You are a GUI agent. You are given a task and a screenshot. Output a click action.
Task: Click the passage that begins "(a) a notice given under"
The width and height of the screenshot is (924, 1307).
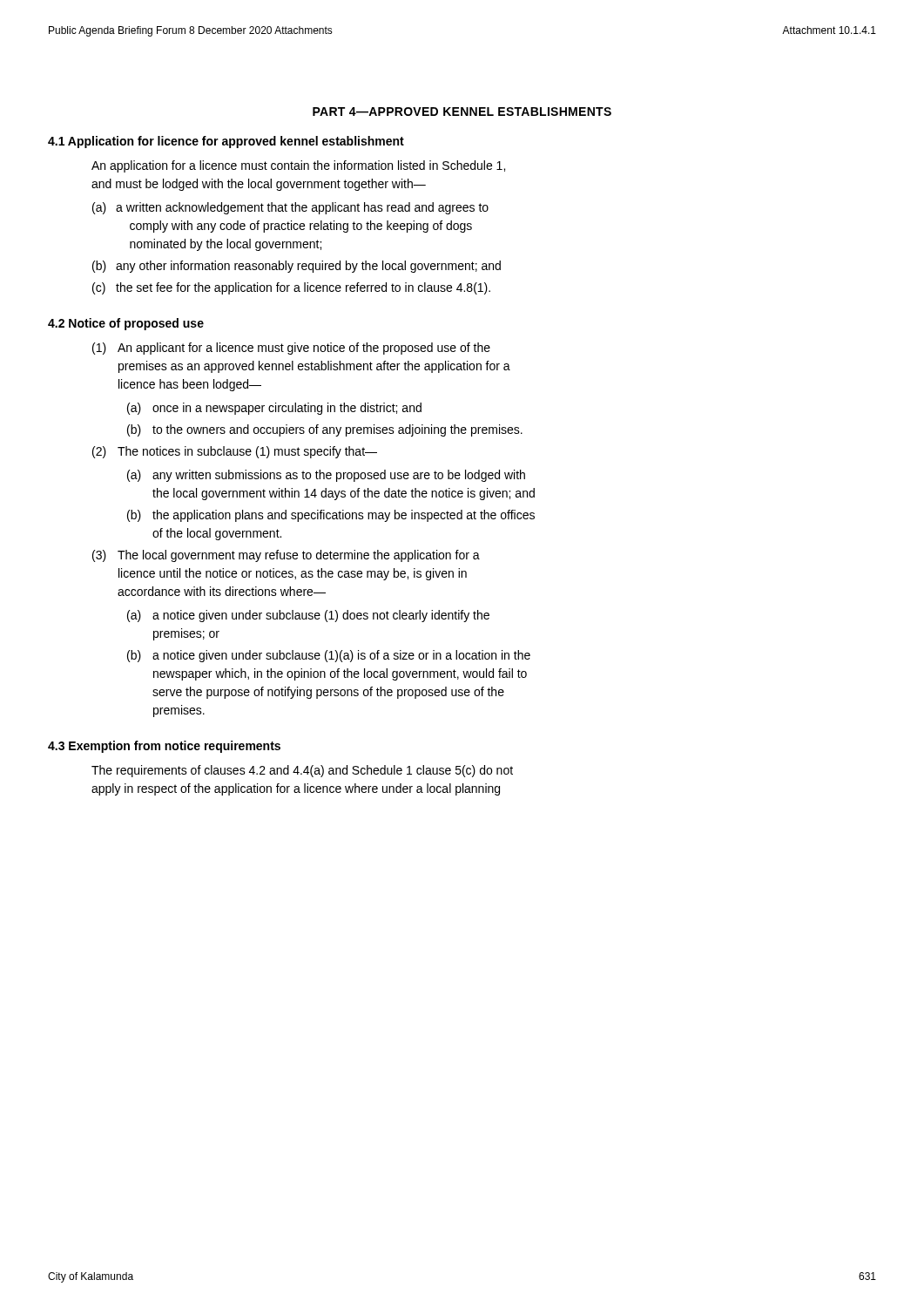tap(308, 616)
